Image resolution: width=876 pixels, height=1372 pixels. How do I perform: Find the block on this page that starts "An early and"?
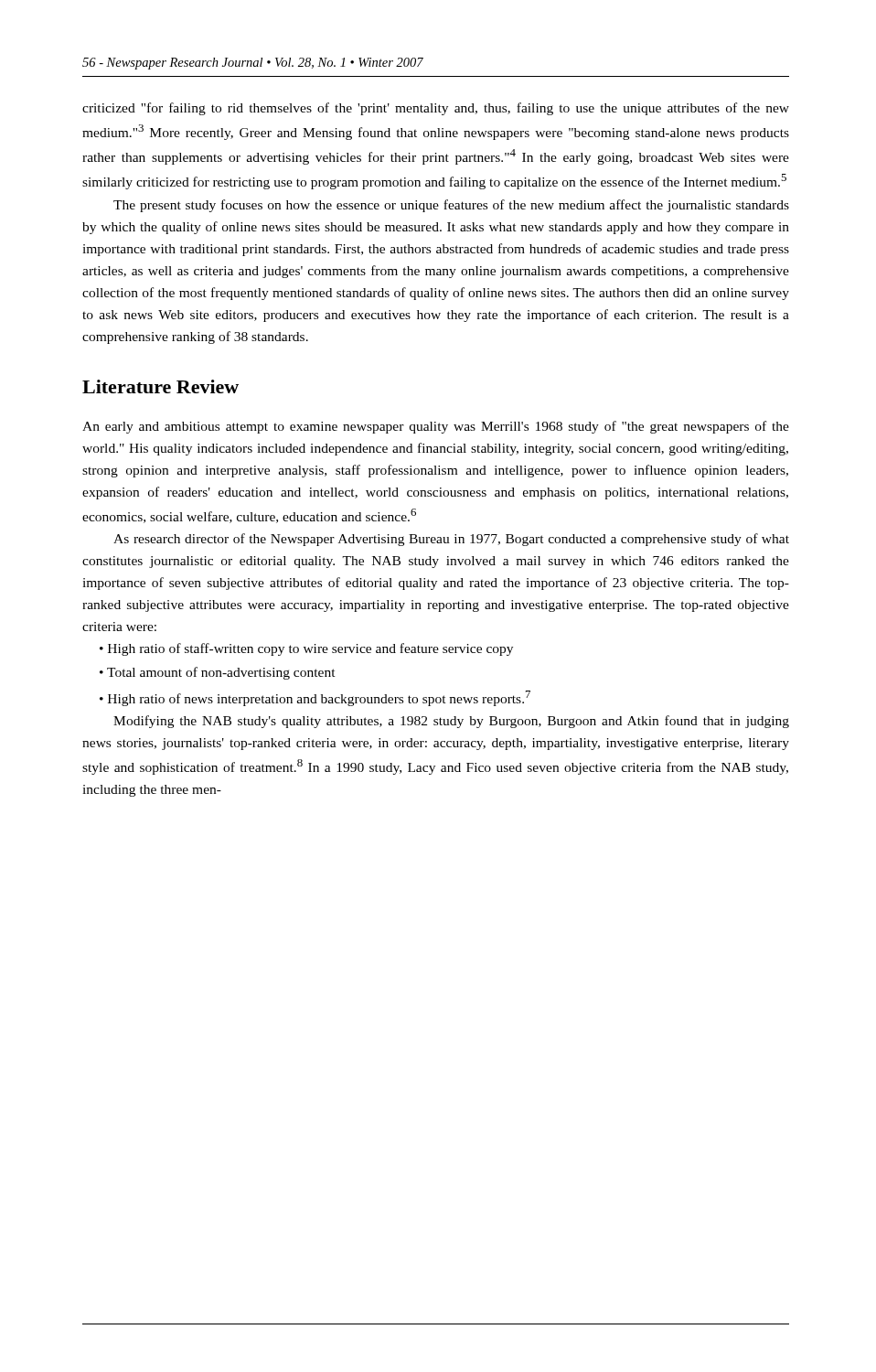[x=436, y=526]
